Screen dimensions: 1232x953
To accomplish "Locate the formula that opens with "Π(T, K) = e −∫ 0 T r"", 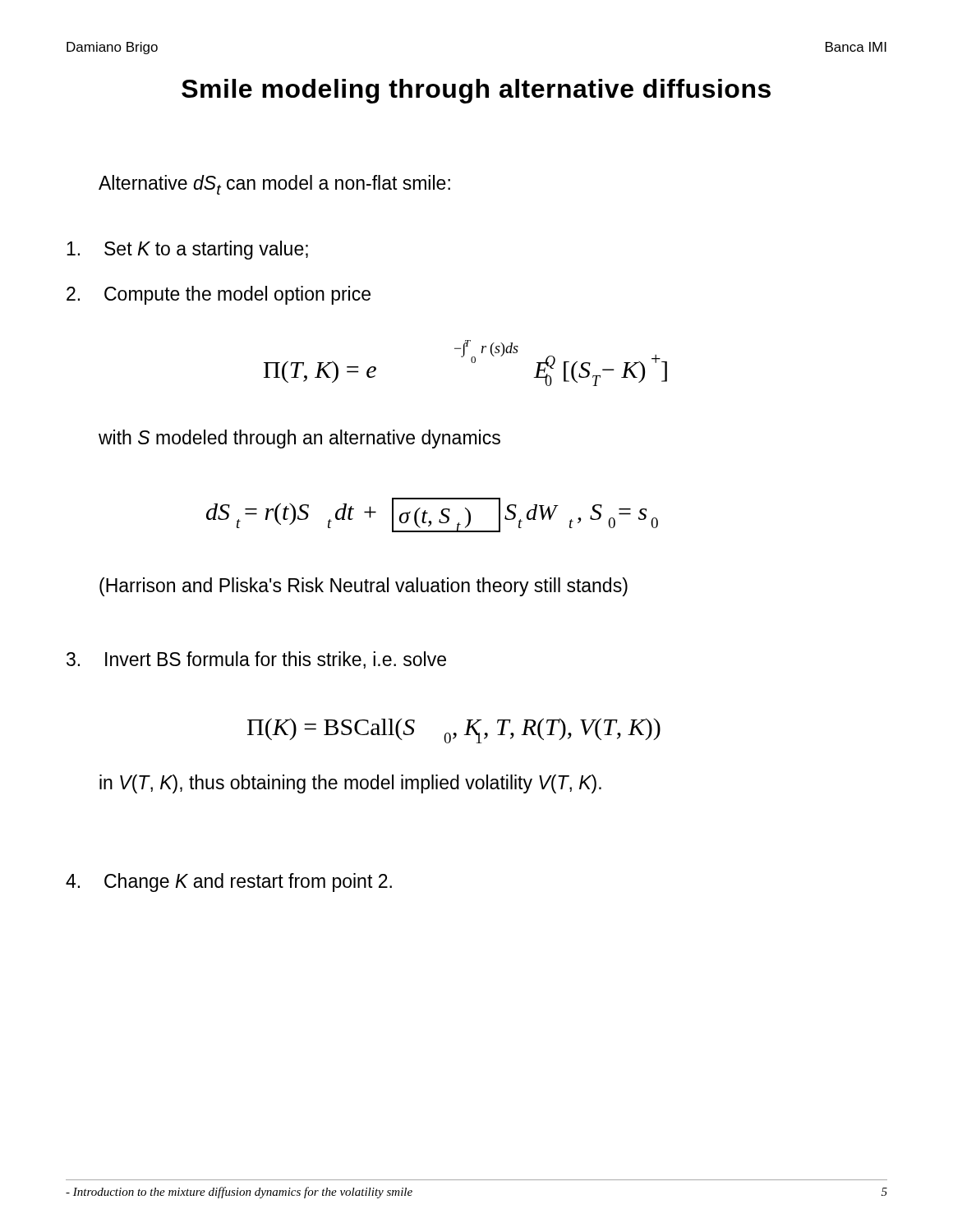I will coord(476,366).
